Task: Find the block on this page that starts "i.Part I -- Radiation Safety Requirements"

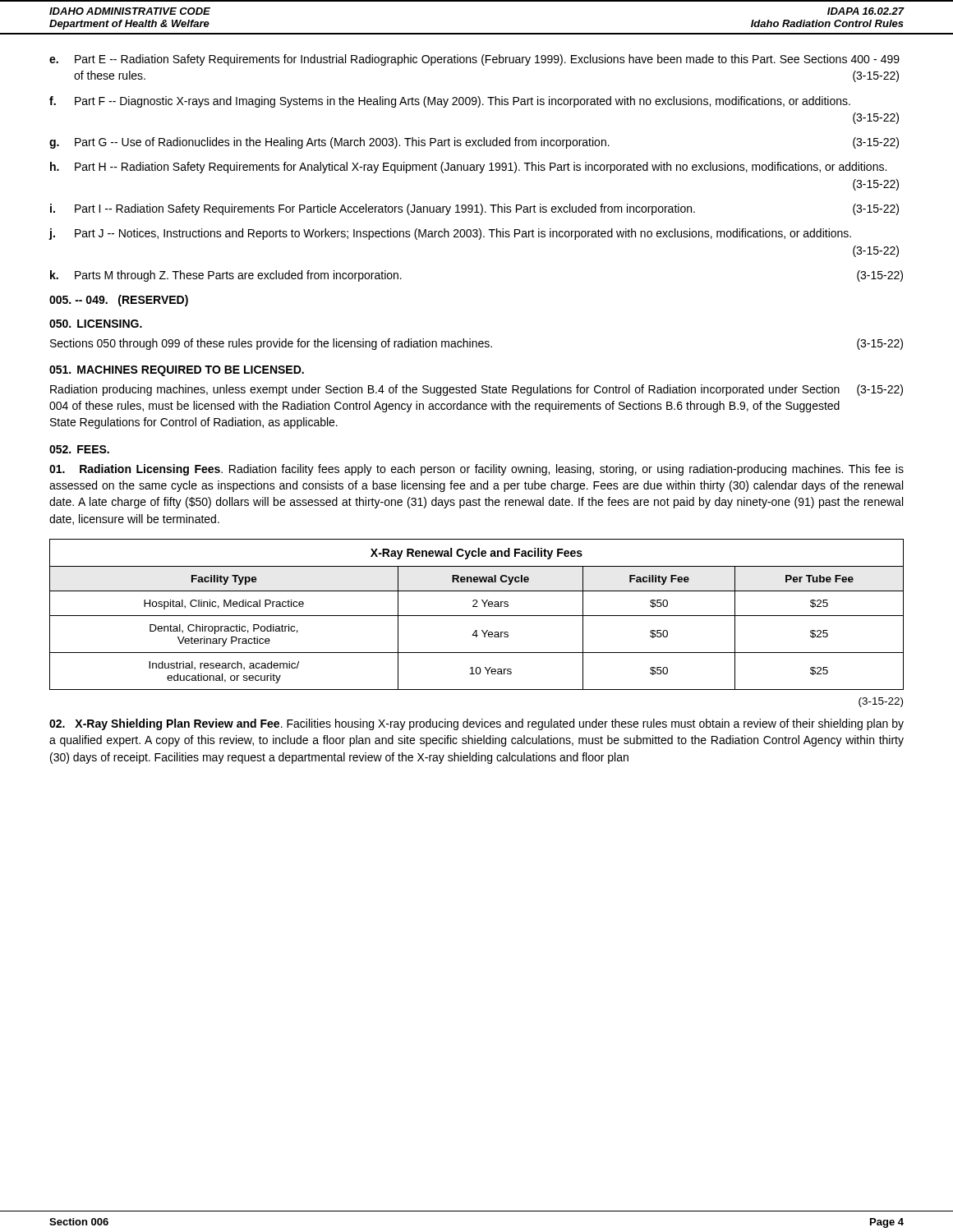Action: click(474, 209)
